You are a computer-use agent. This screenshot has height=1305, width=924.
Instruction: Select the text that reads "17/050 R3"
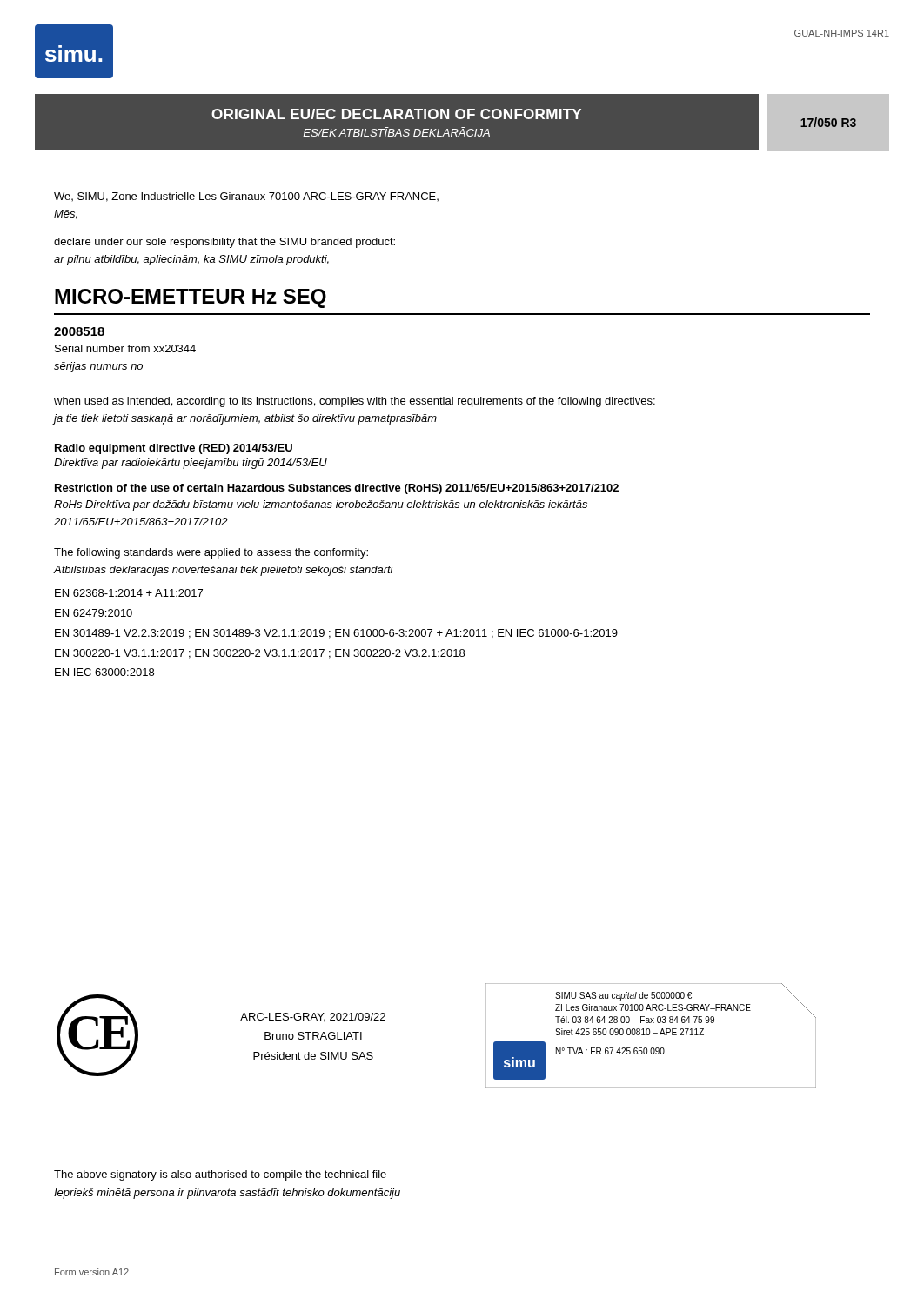pos(828,123)
